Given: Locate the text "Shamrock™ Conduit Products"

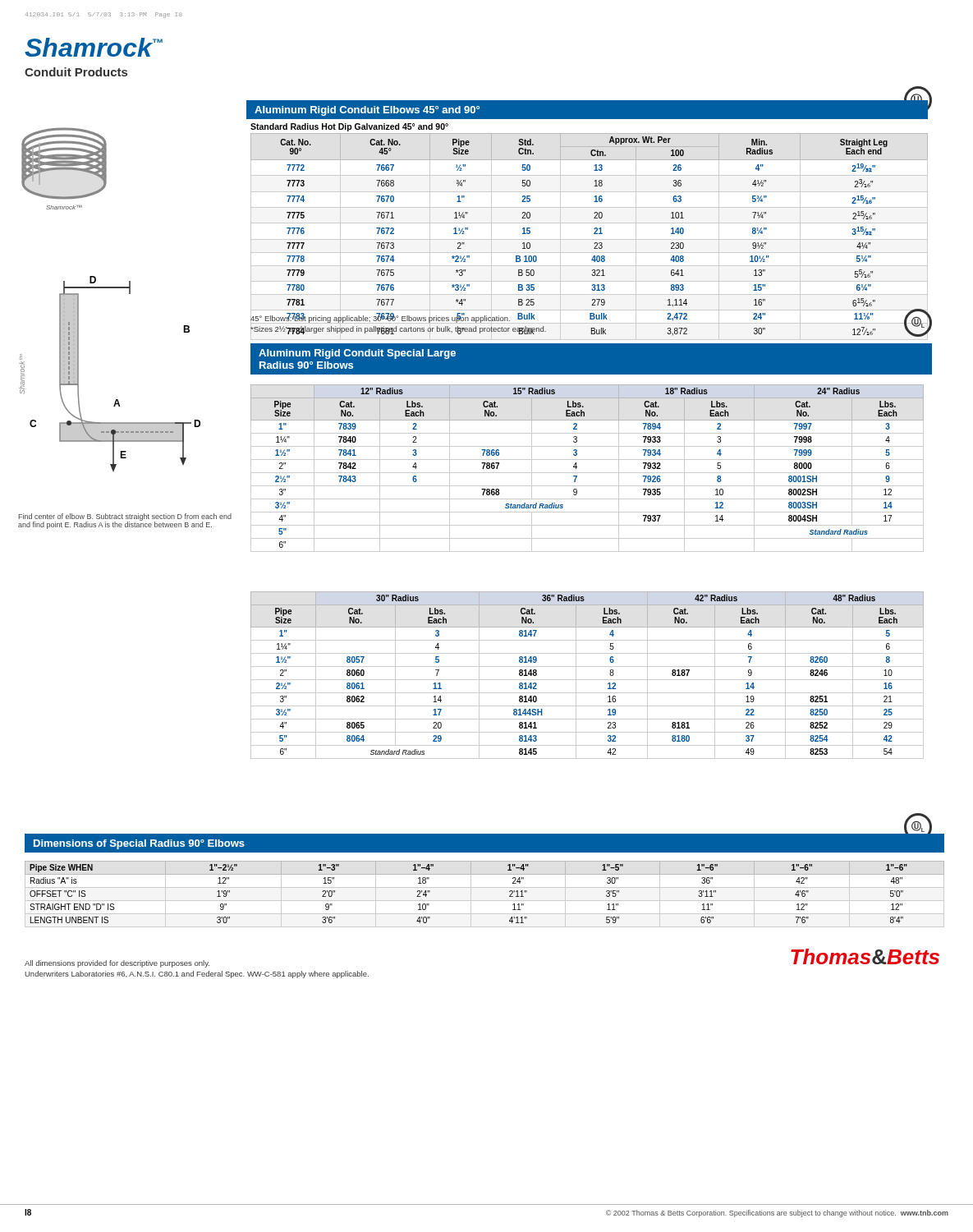Looking at the screenshot, I should (94, 56).
